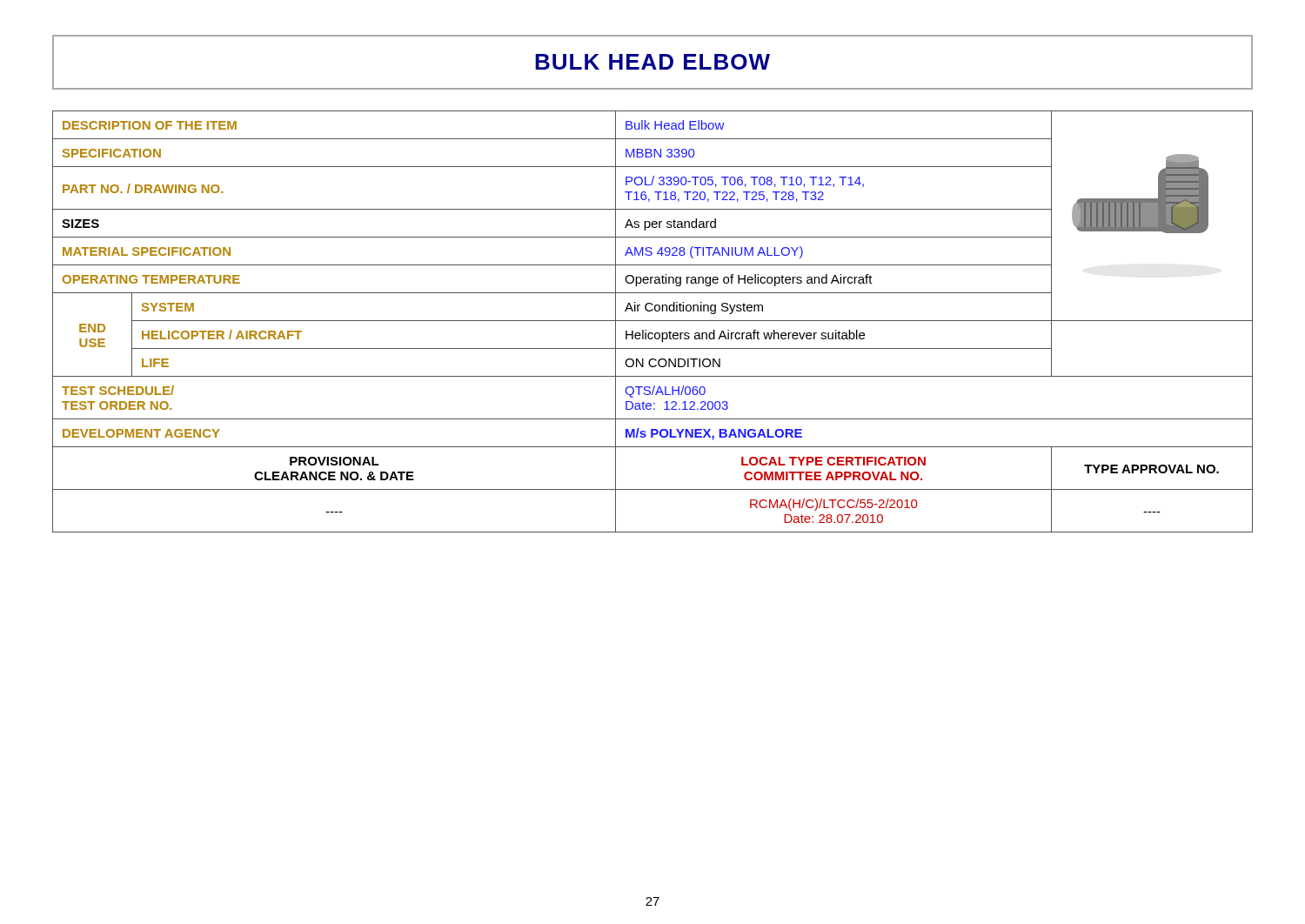Select a table
Screen dimensions: 924x1305
(x=652, y=322)
